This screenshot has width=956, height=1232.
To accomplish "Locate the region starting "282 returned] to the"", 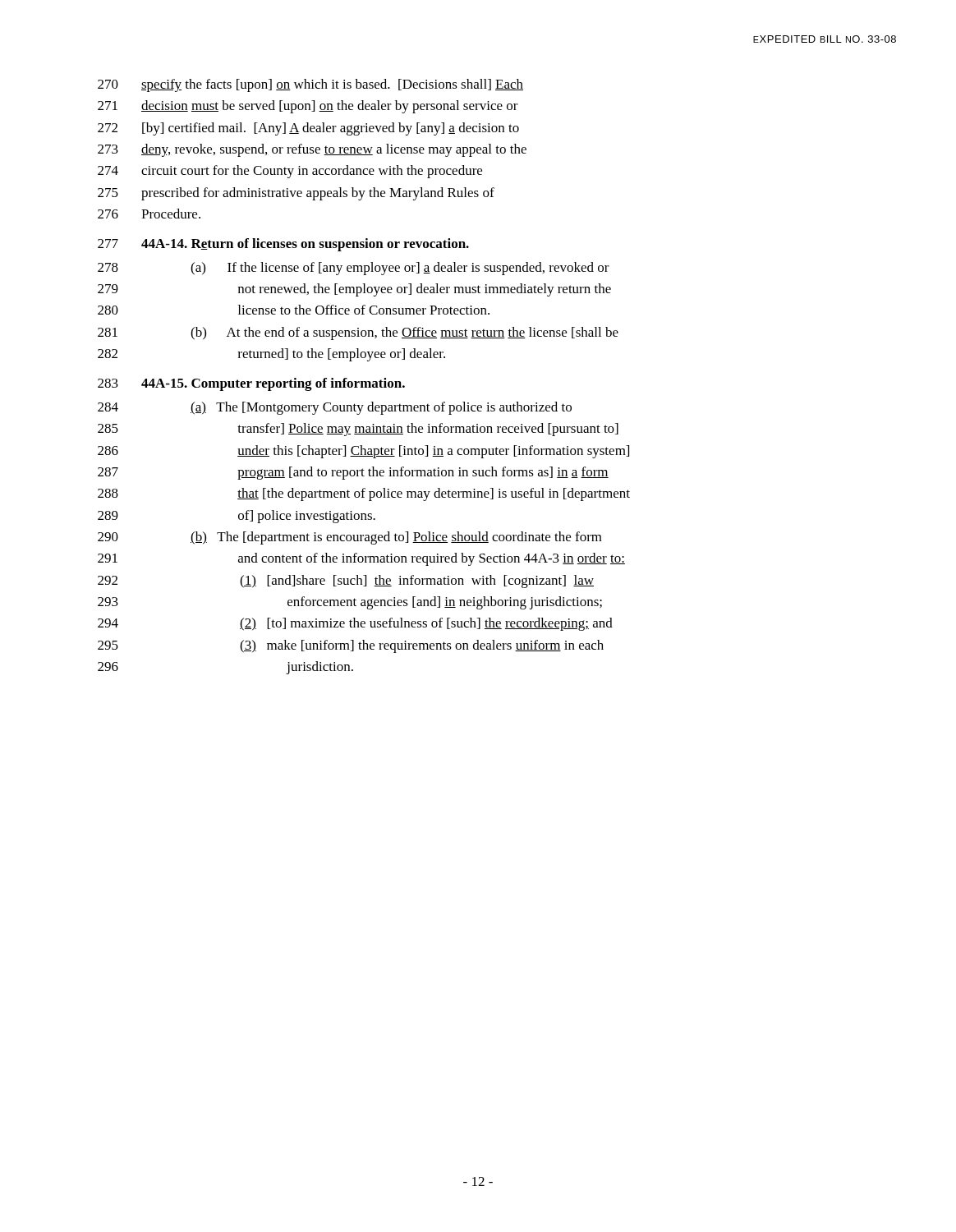I will click(x=271, y=355).
